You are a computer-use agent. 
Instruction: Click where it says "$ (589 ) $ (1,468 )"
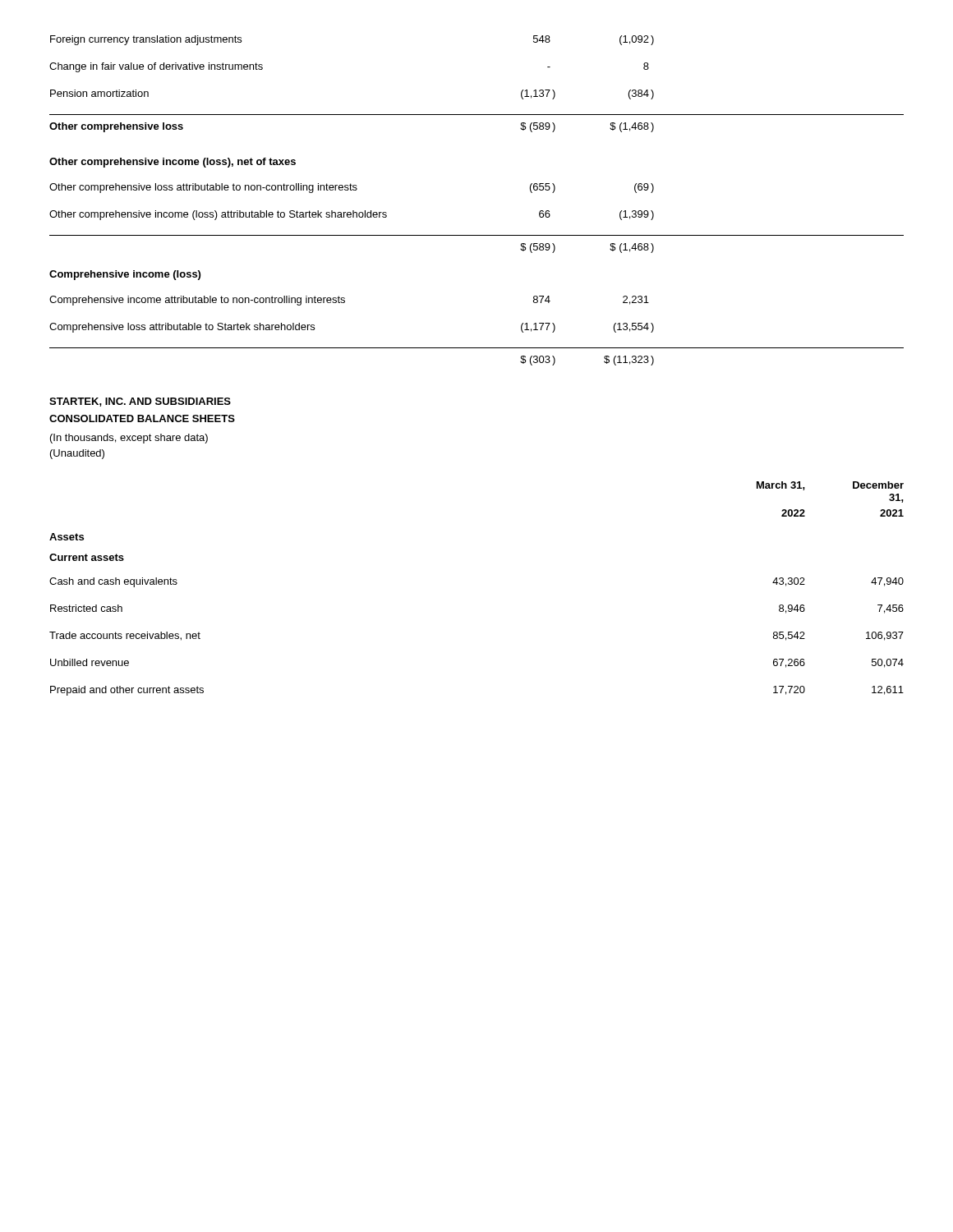tap(537, 248)
